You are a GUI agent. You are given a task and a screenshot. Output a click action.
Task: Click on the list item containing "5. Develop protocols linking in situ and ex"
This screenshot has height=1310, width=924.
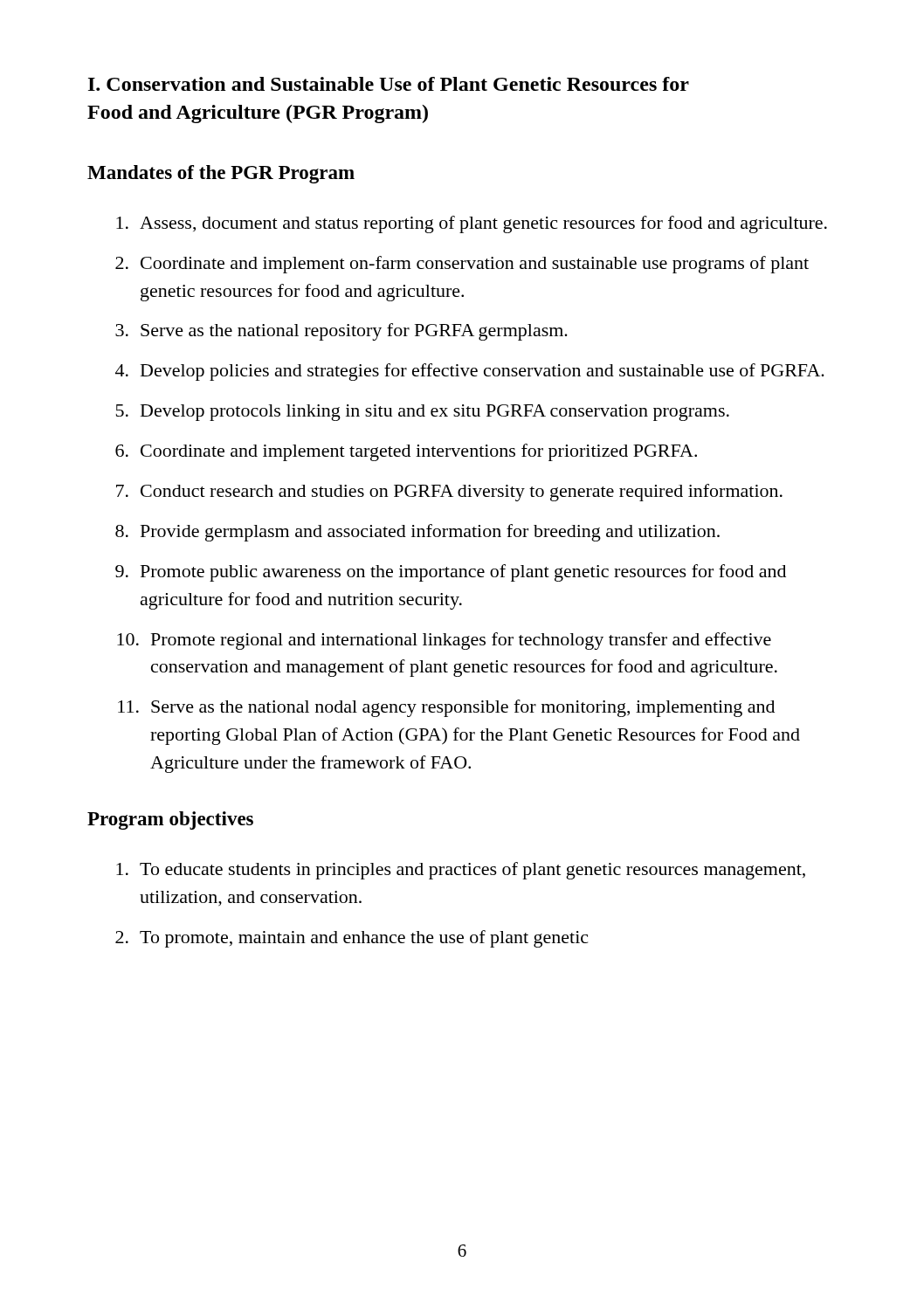(x=462, y=411)
